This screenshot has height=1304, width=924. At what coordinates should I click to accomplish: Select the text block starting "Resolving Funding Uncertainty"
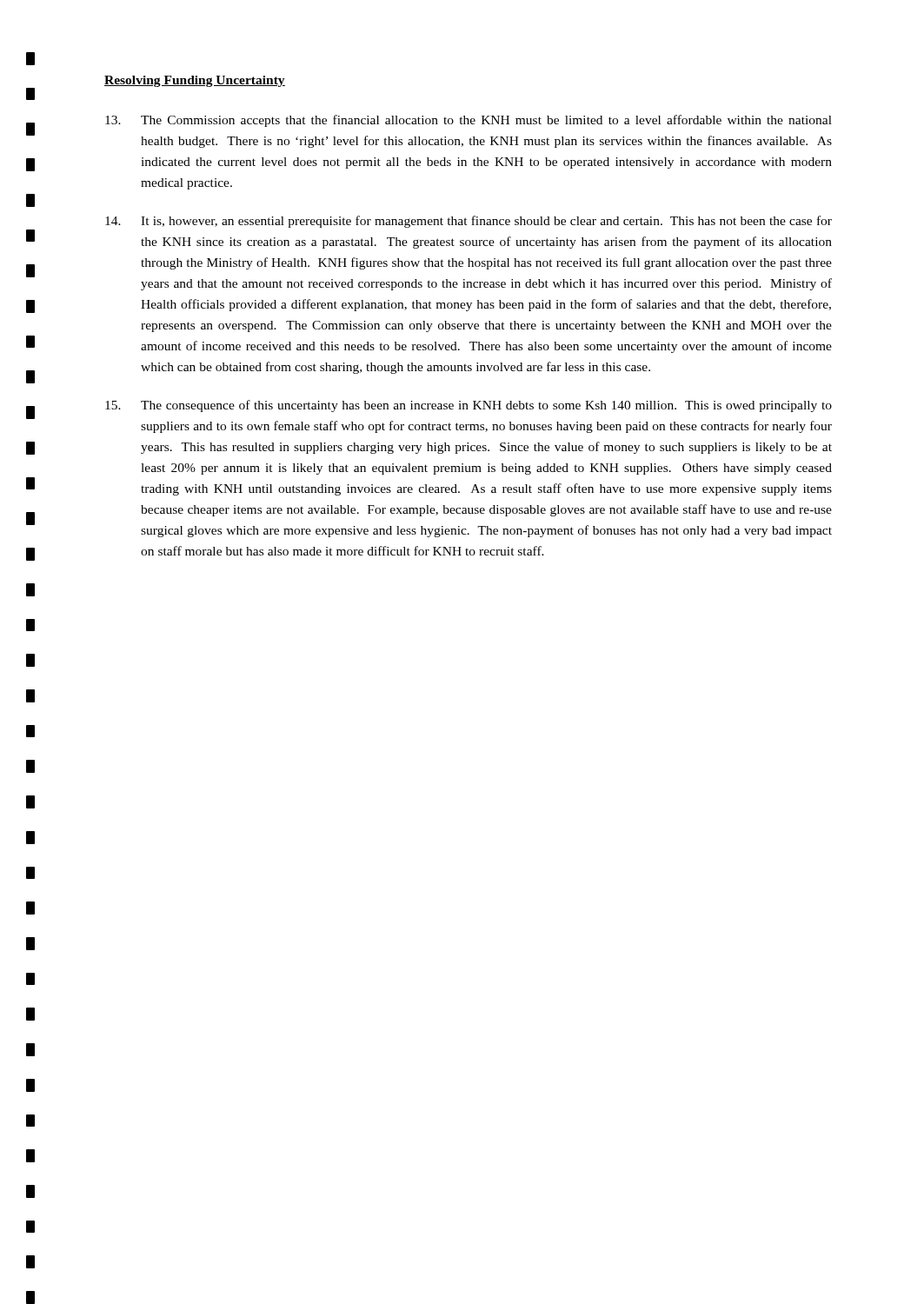coord(195,80)
